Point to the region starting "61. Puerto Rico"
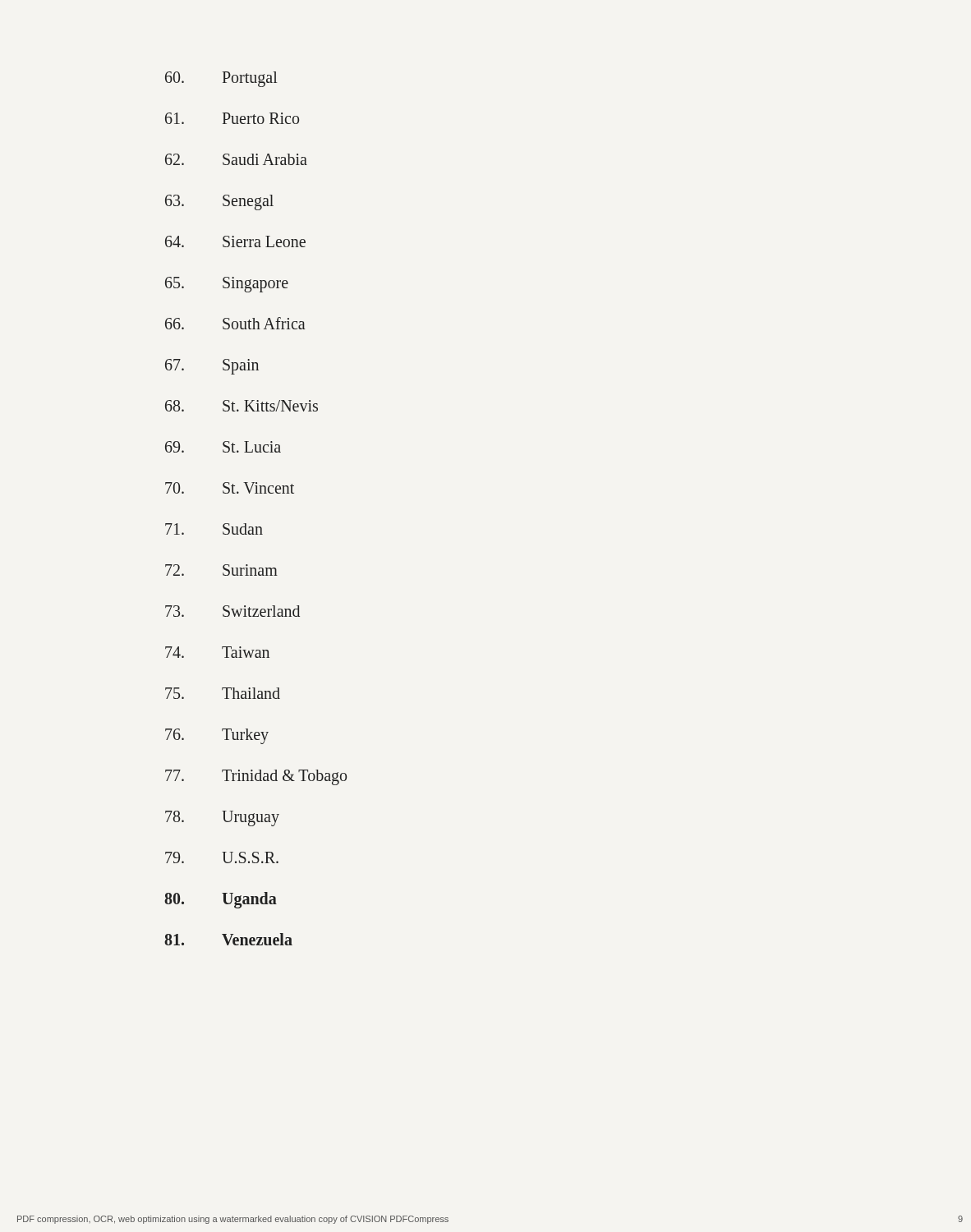The width and height of the screenshot is (971, 1232). (232, 118)
